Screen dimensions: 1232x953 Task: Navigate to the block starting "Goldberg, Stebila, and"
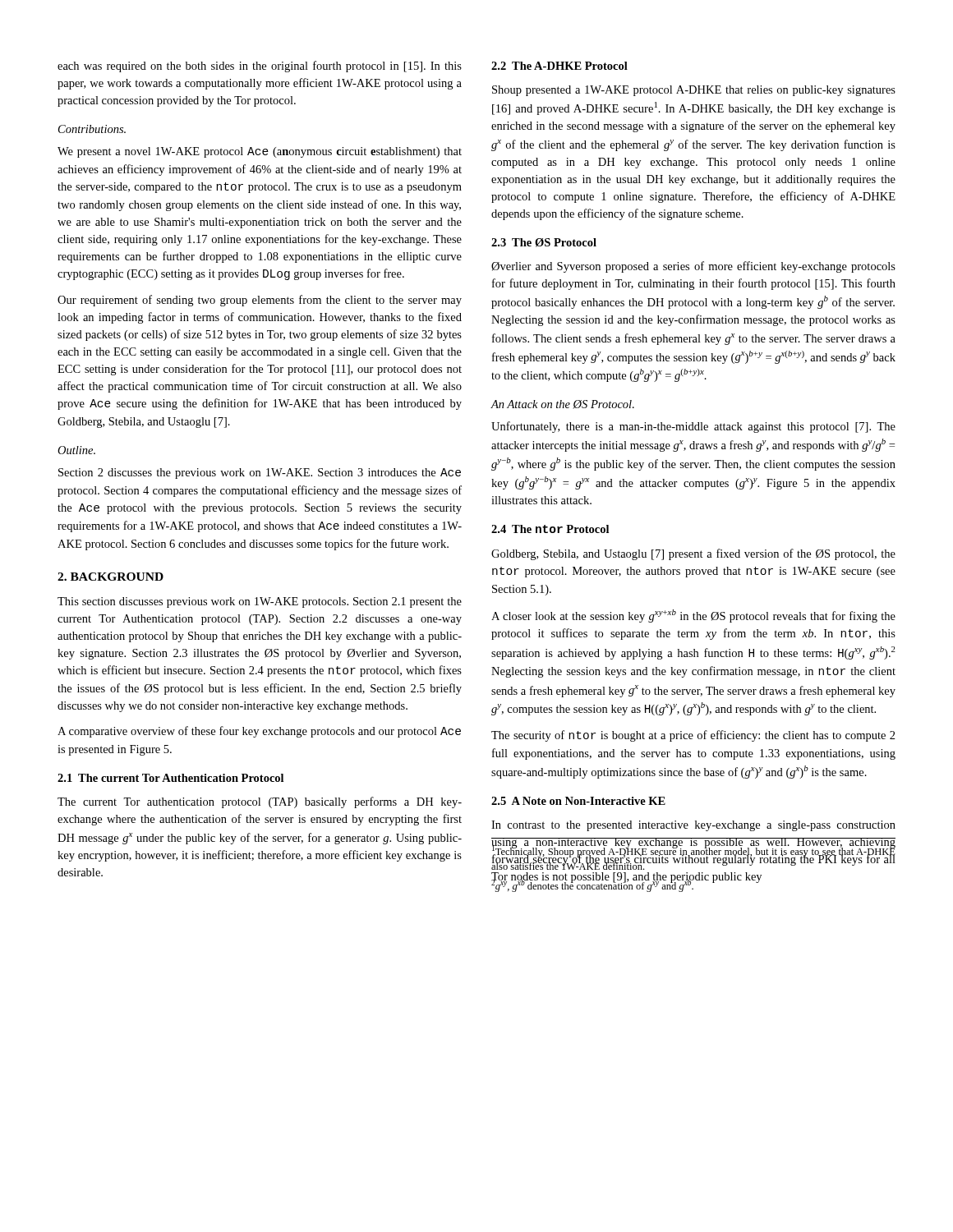[693, 572]
